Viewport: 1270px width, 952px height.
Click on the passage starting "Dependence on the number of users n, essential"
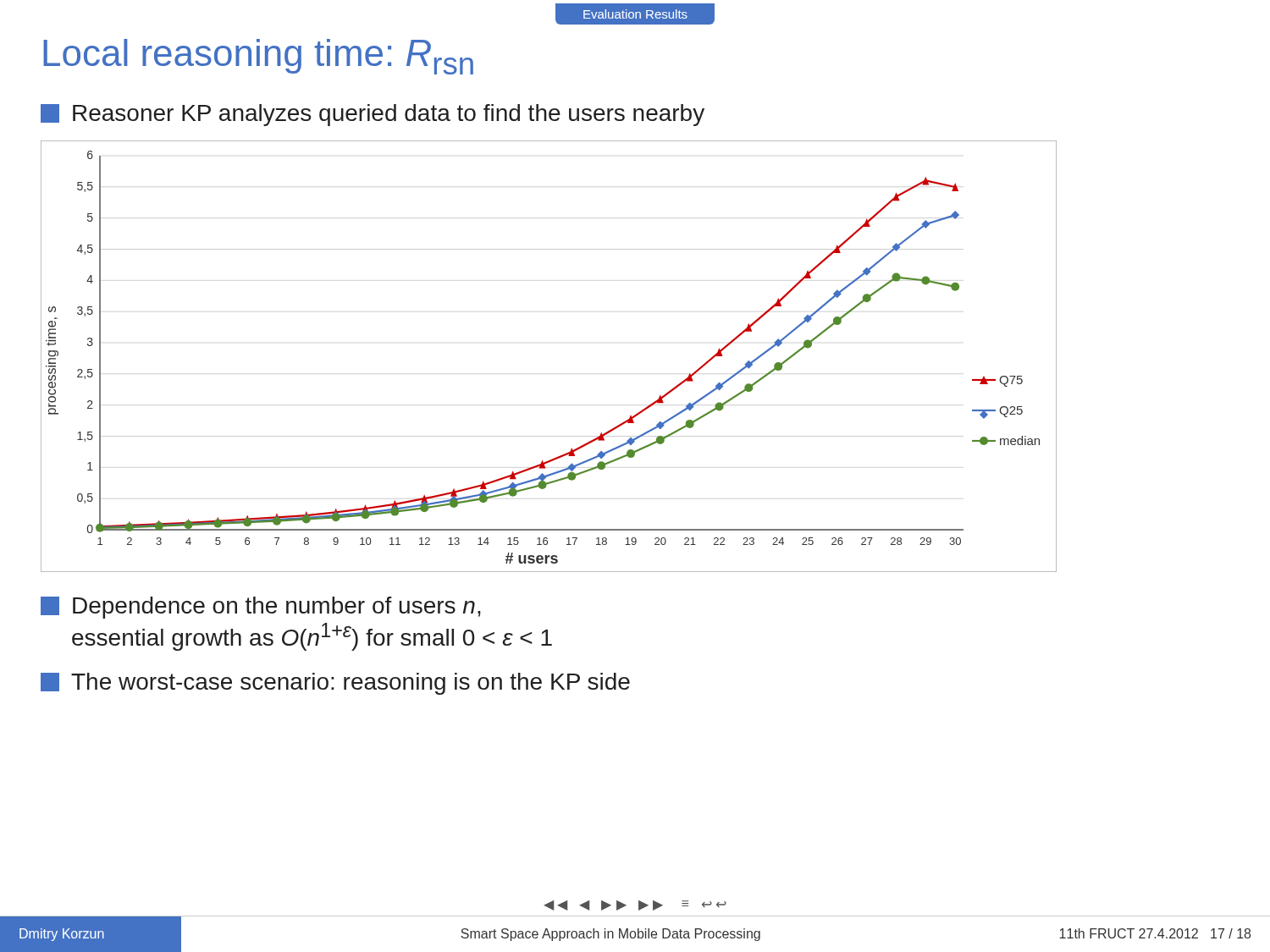click(297, 622)
